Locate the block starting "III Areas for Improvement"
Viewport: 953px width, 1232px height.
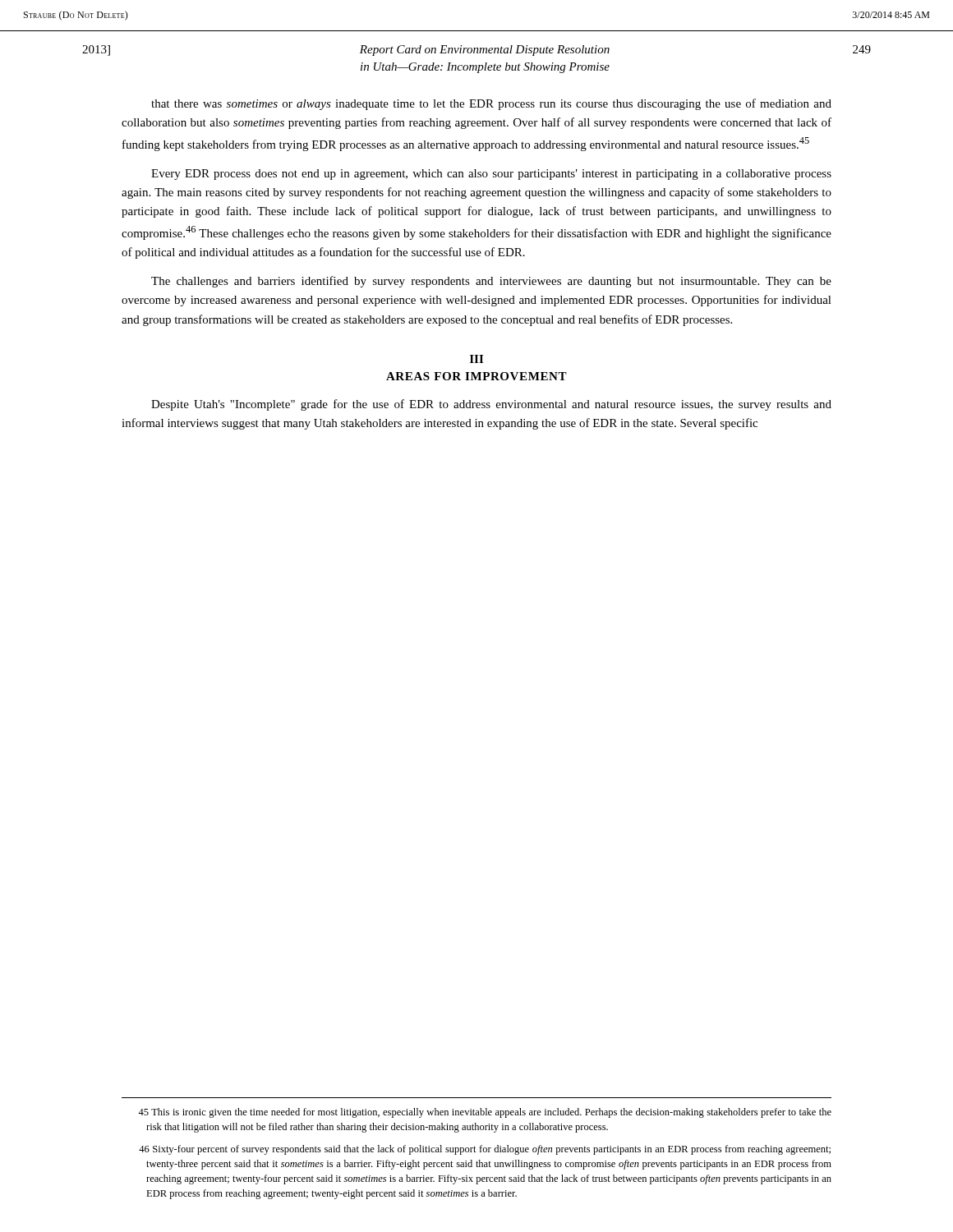476,368
